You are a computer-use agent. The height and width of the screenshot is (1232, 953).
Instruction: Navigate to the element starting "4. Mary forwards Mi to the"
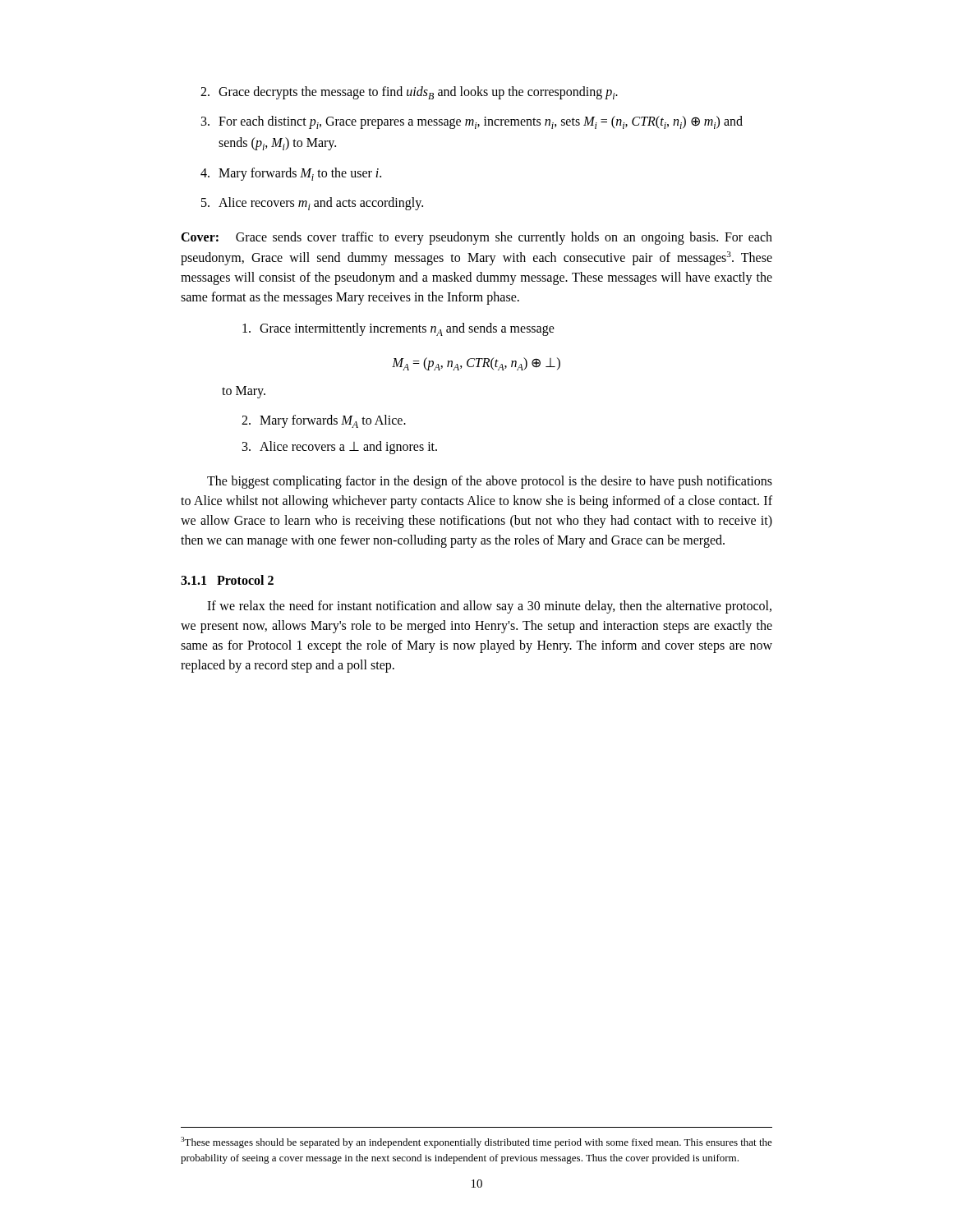(291, 174)
